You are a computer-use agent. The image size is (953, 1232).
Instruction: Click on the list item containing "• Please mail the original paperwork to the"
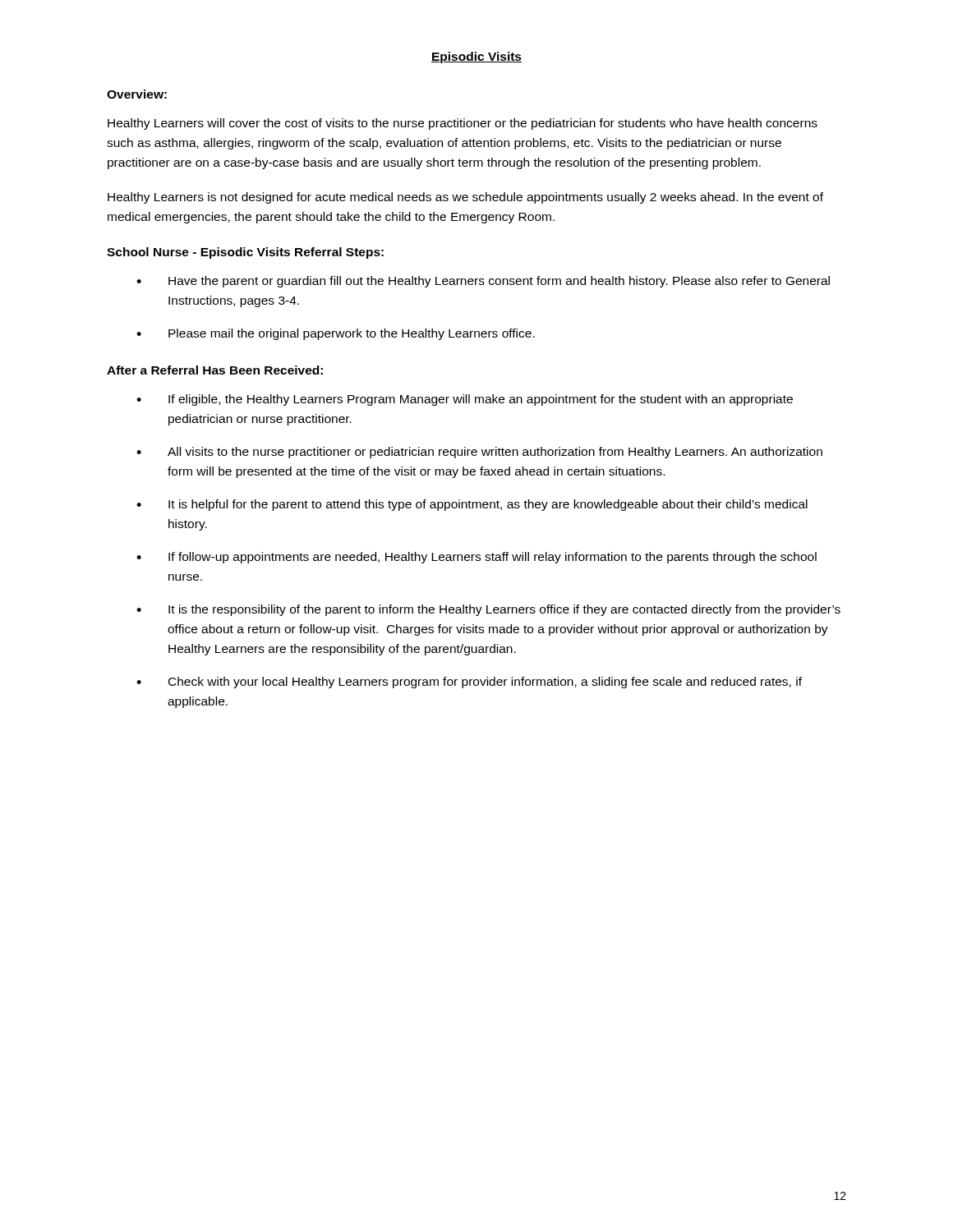491,334
